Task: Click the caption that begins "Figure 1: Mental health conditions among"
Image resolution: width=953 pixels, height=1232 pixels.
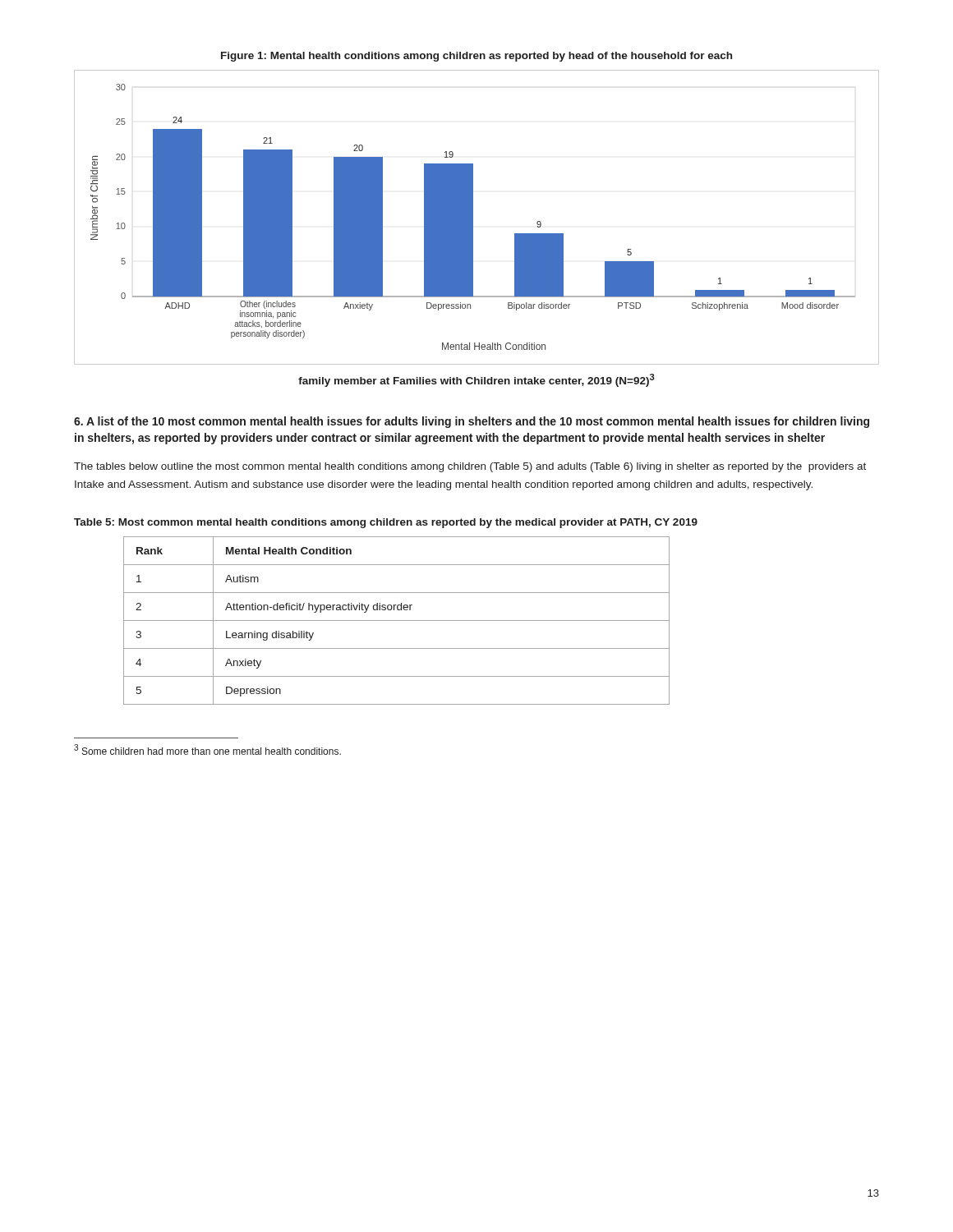Action: (476, 55)
